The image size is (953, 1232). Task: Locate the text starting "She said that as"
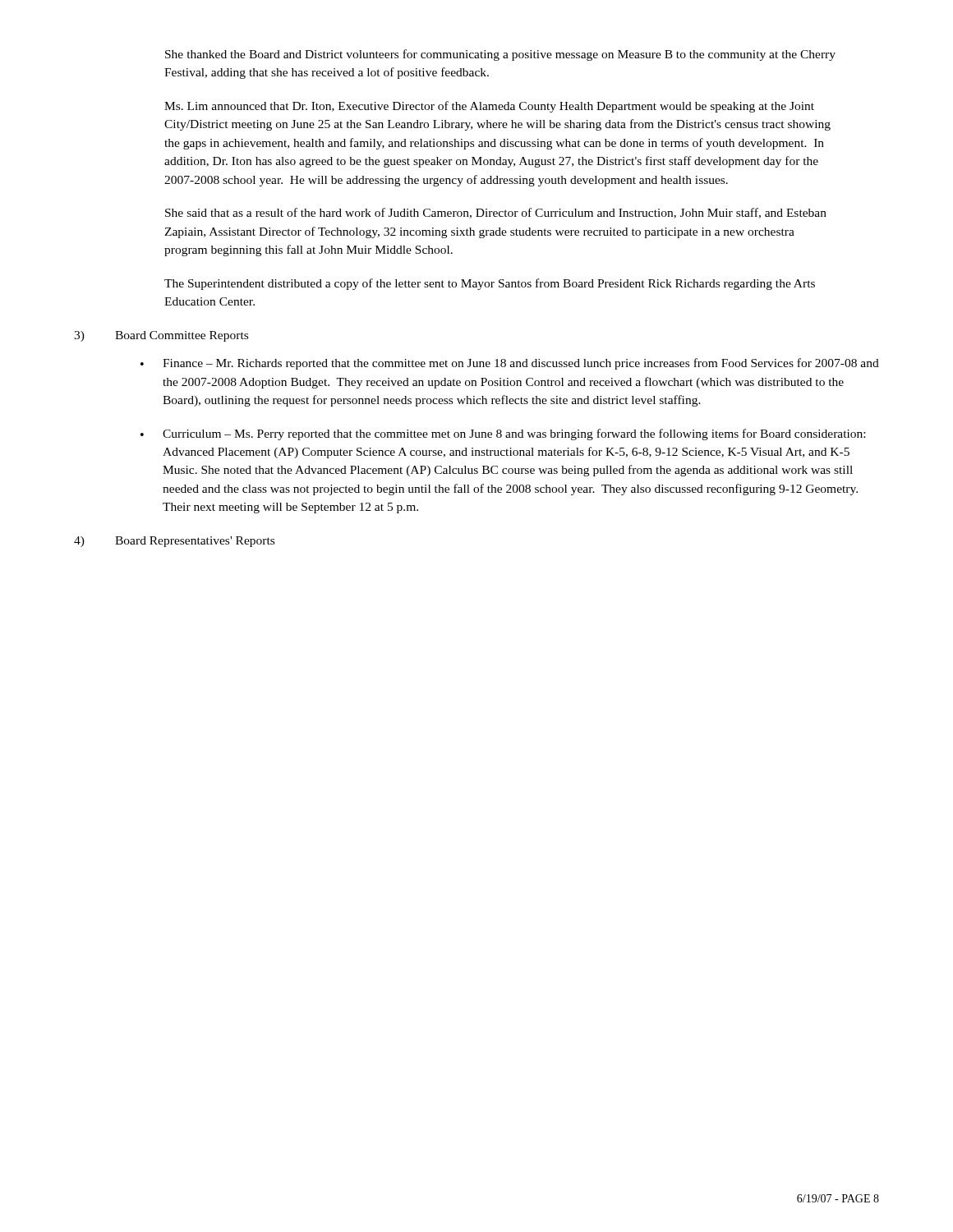[495, 231]
